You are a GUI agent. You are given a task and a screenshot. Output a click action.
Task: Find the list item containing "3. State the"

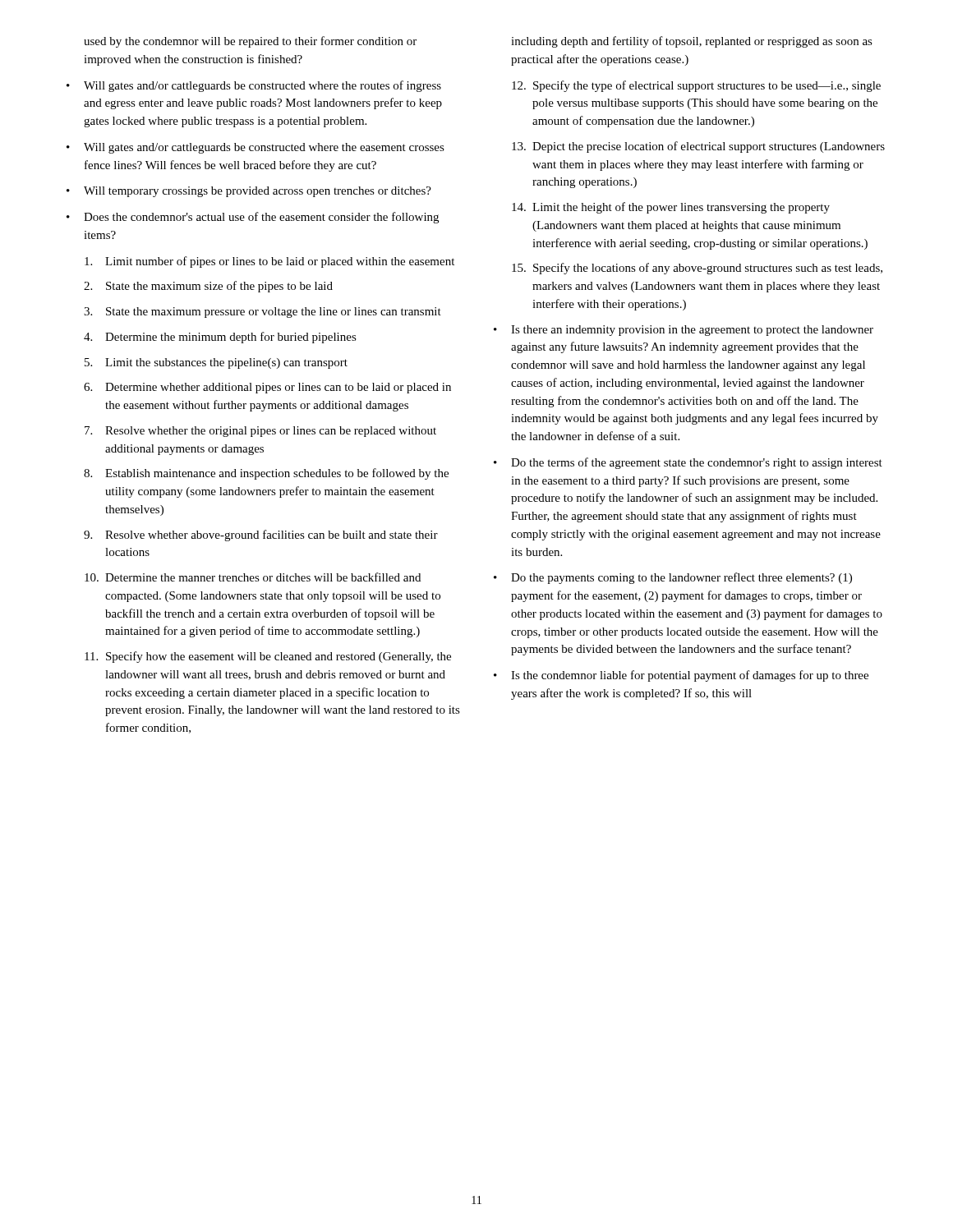pyautogui.click(x=272, y=312)
